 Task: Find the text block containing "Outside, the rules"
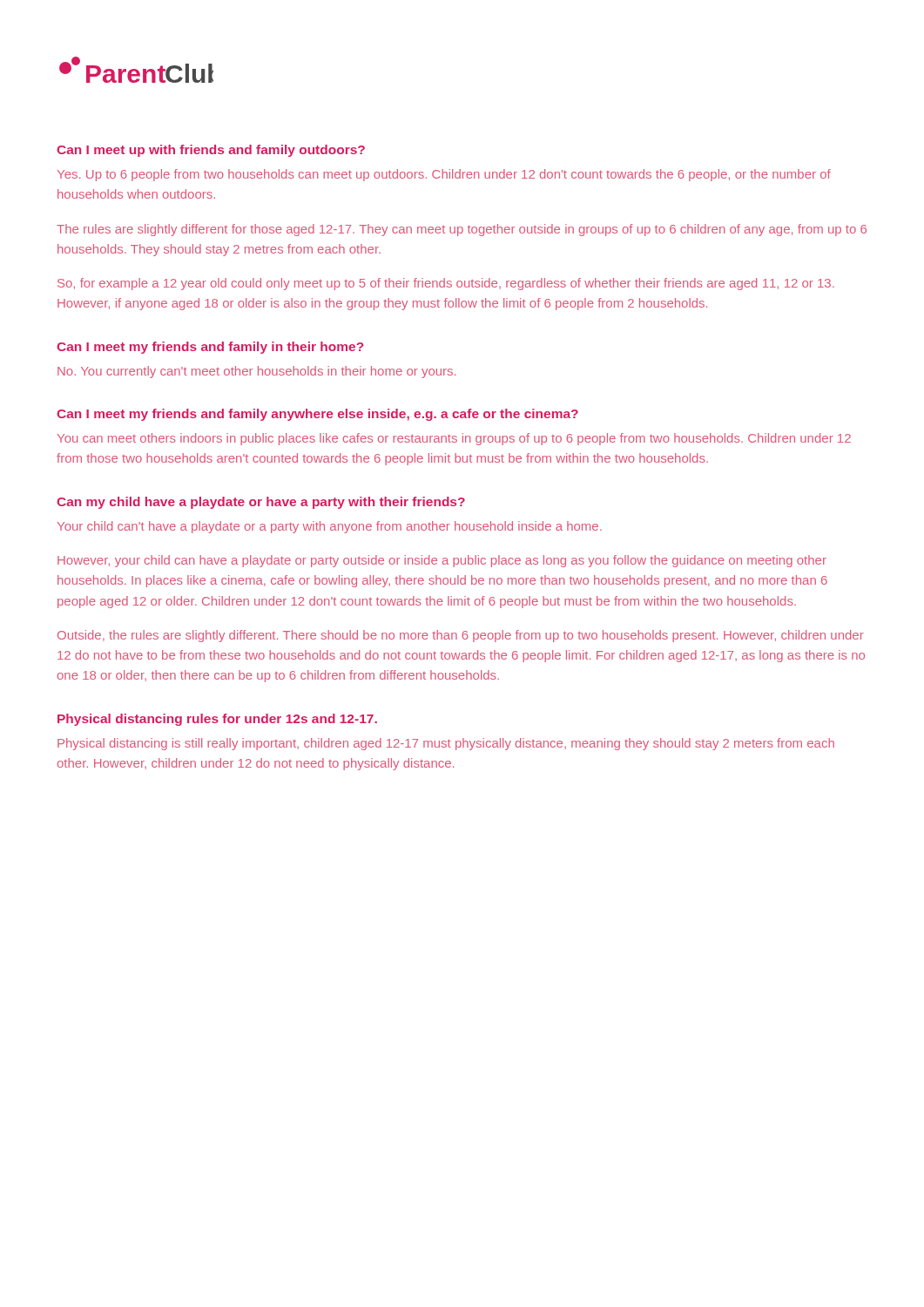tap(461, 655)
